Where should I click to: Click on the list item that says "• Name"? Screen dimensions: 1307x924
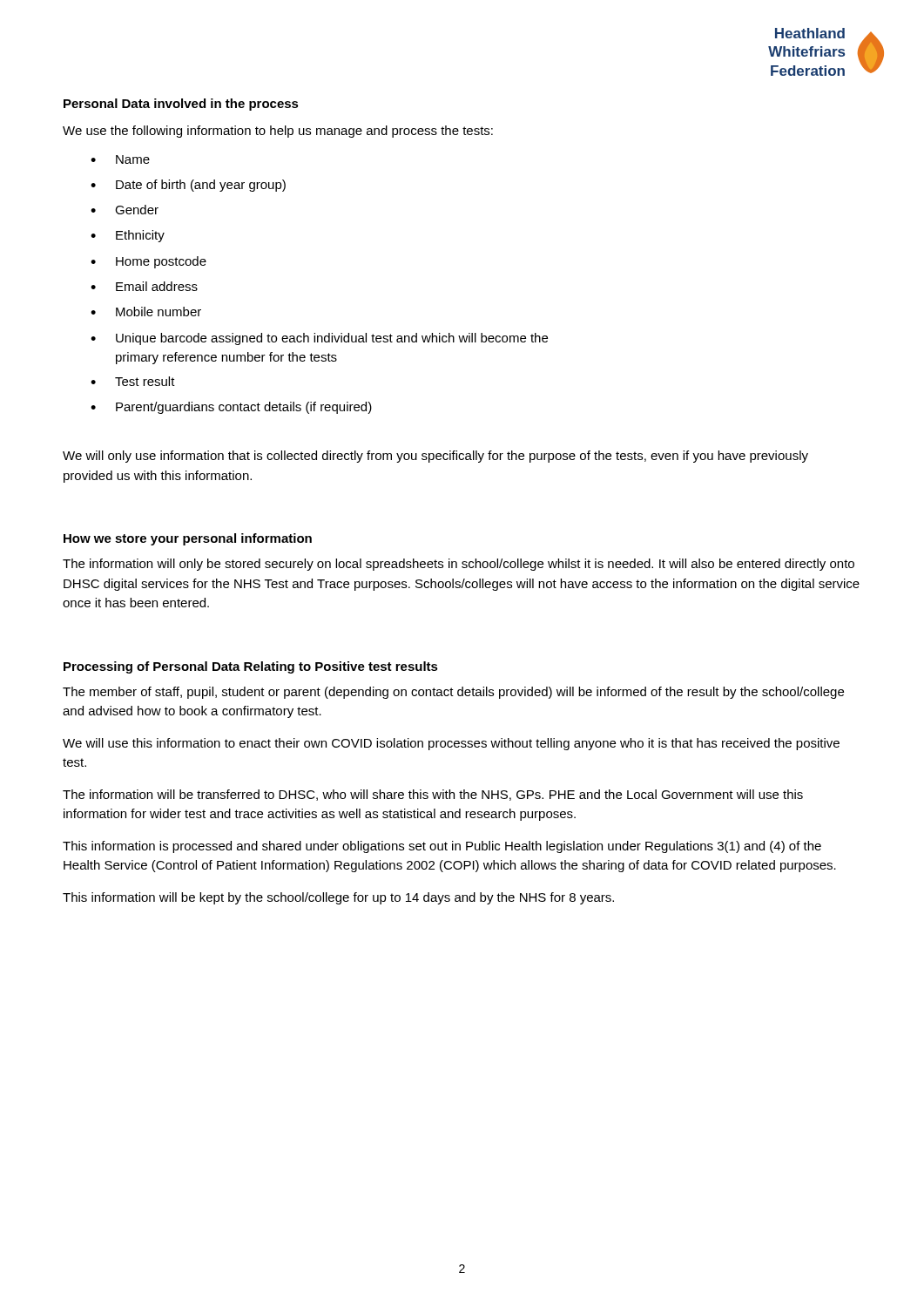click(120, 159)
